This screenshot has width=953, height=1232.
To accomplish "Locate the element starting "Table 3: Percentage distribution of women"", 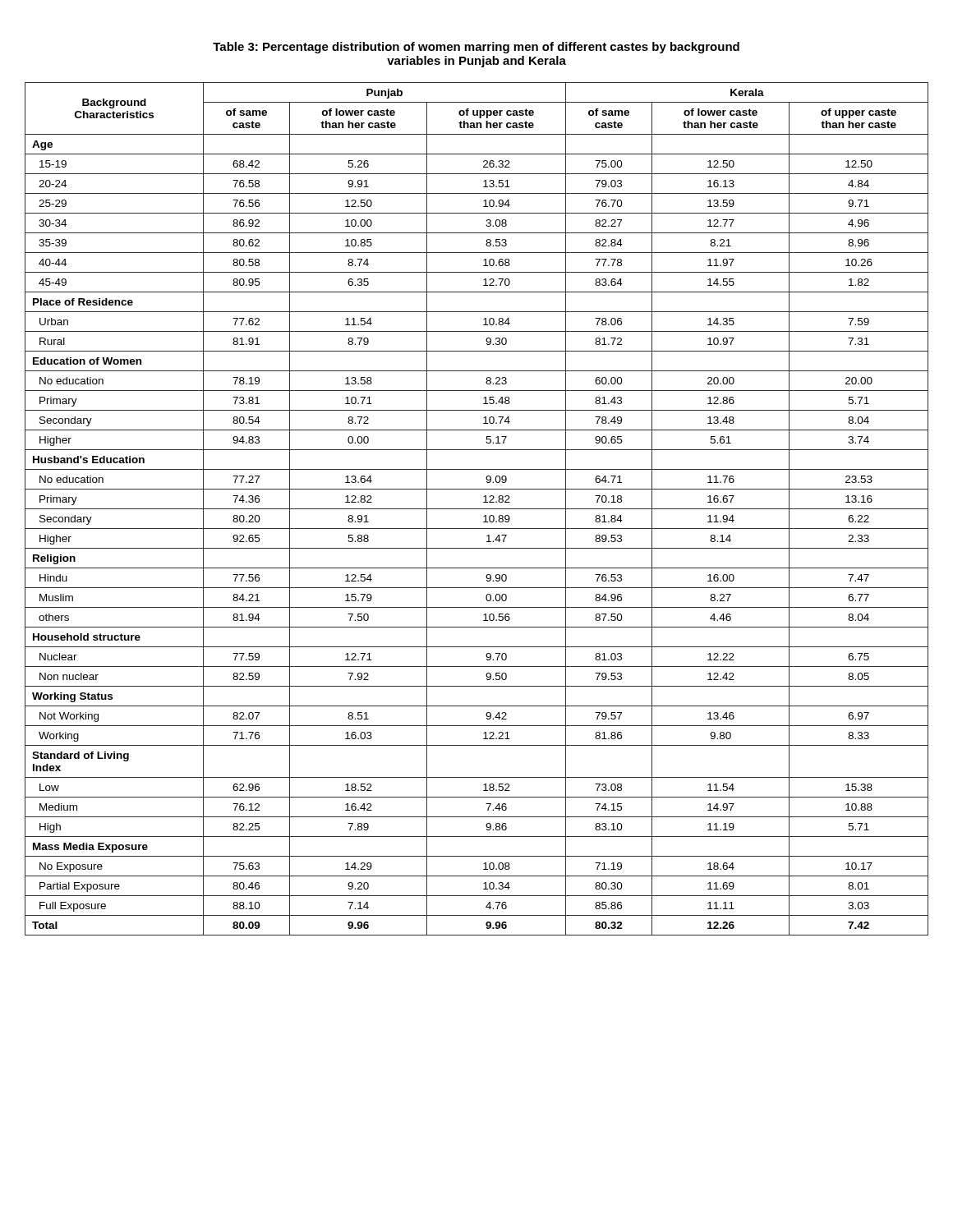I will click(476, 53).
